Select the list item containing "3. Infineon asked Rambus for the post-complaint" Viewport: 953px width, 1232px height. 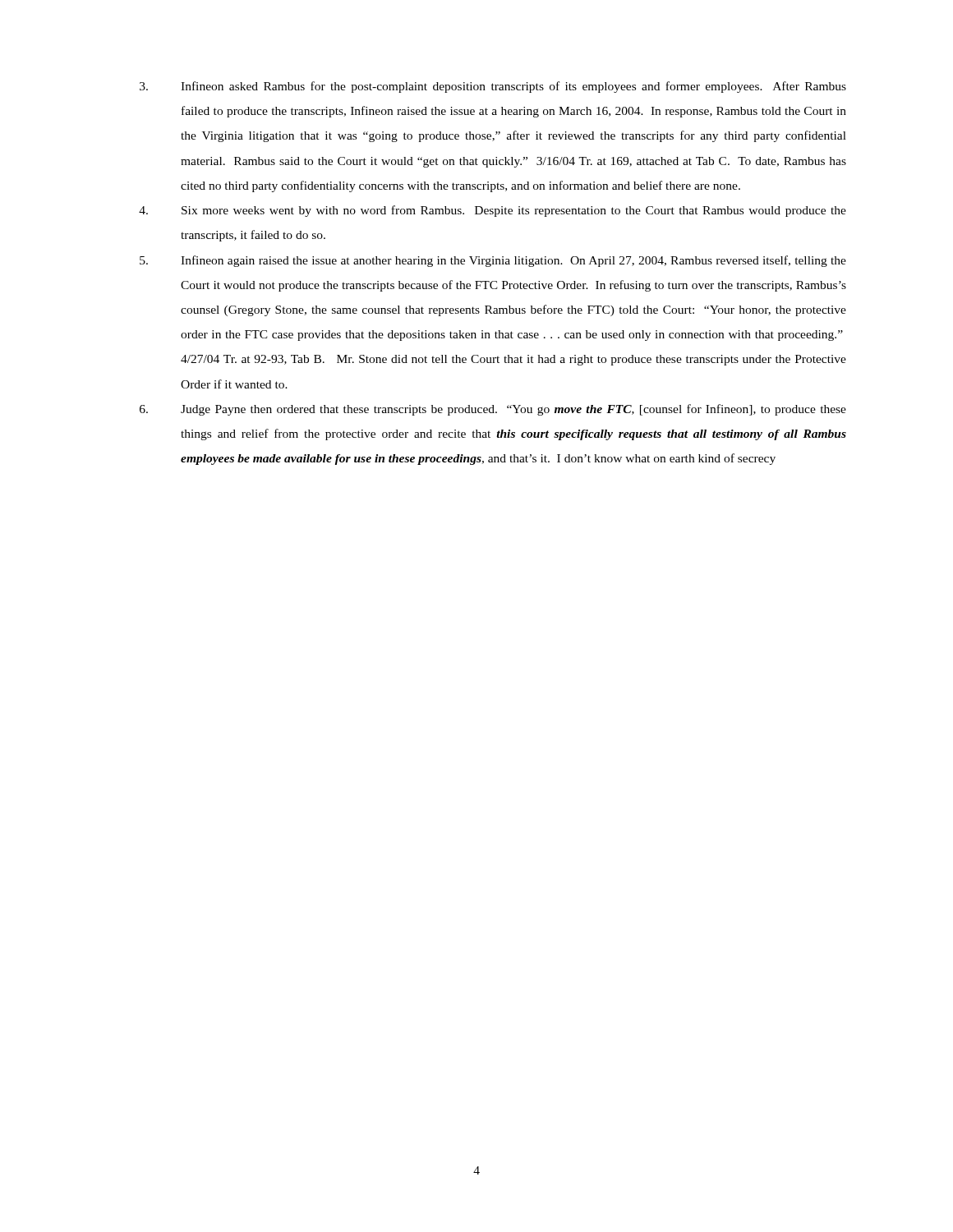tap(476, 136)
